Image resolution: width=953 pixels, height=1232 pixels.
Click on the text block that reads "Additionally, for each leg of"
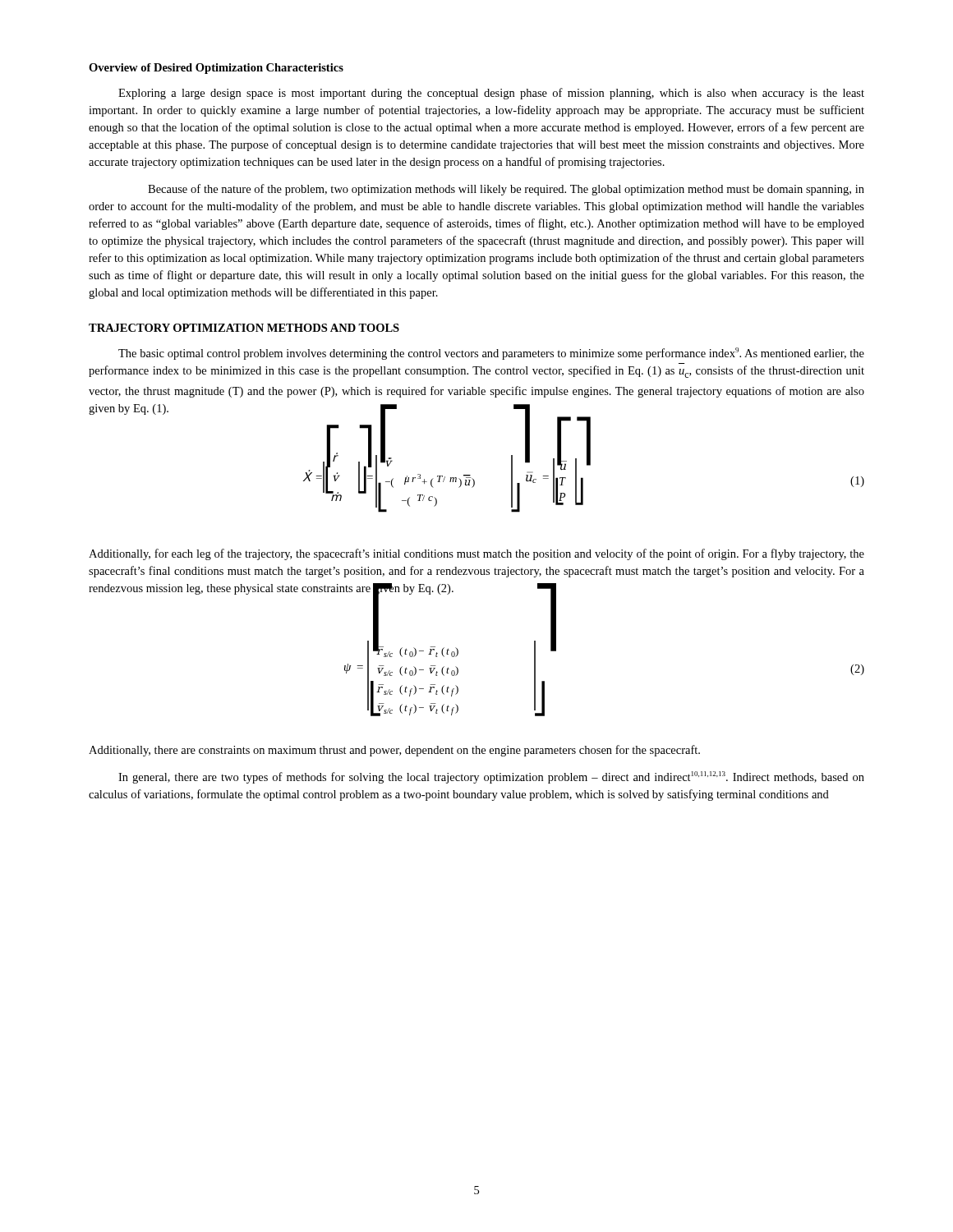tap(476, 571)
